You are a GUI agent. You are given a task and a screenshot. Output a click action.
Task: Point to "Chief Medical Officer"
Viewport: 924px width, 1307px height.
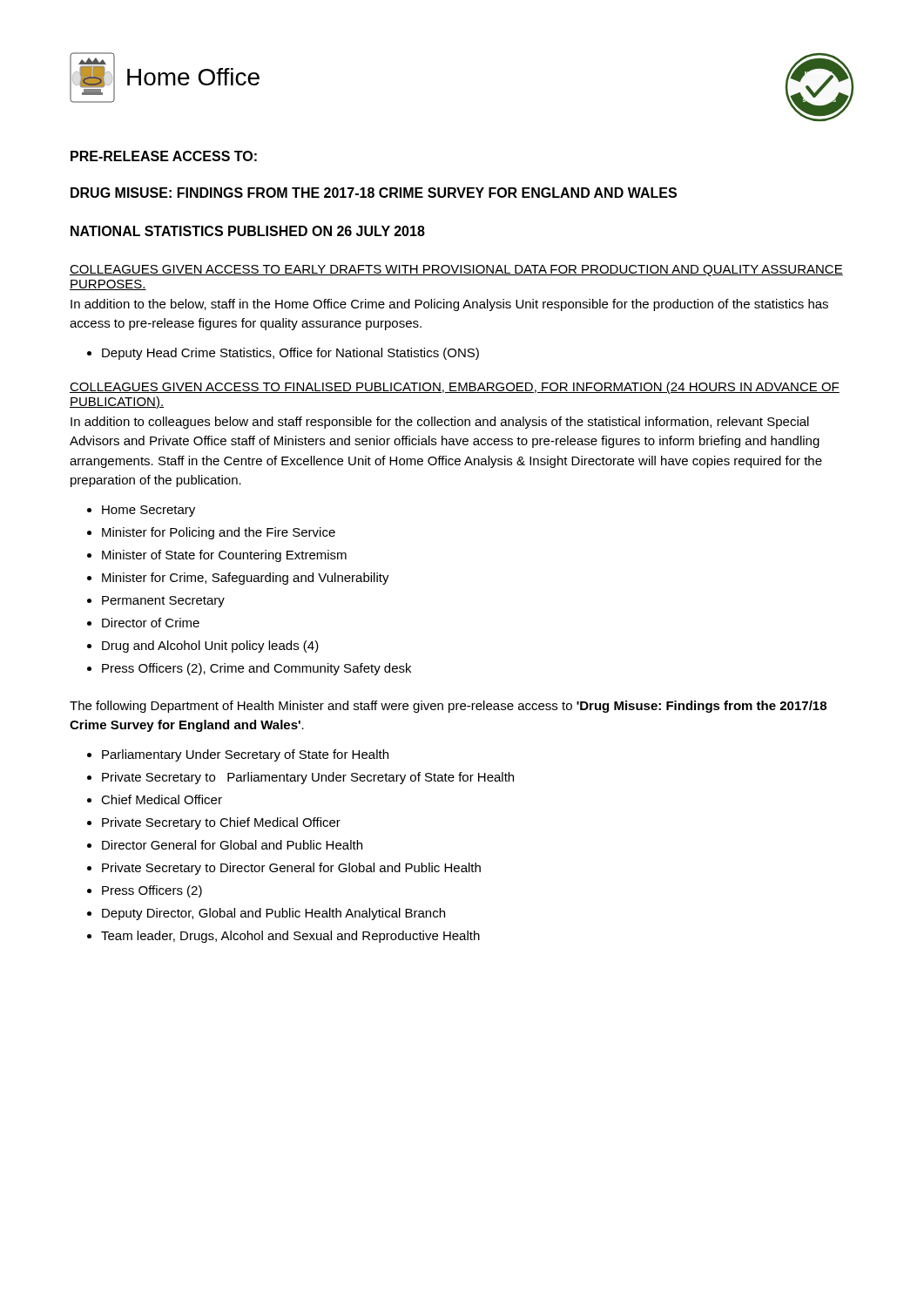click(162, 799)
